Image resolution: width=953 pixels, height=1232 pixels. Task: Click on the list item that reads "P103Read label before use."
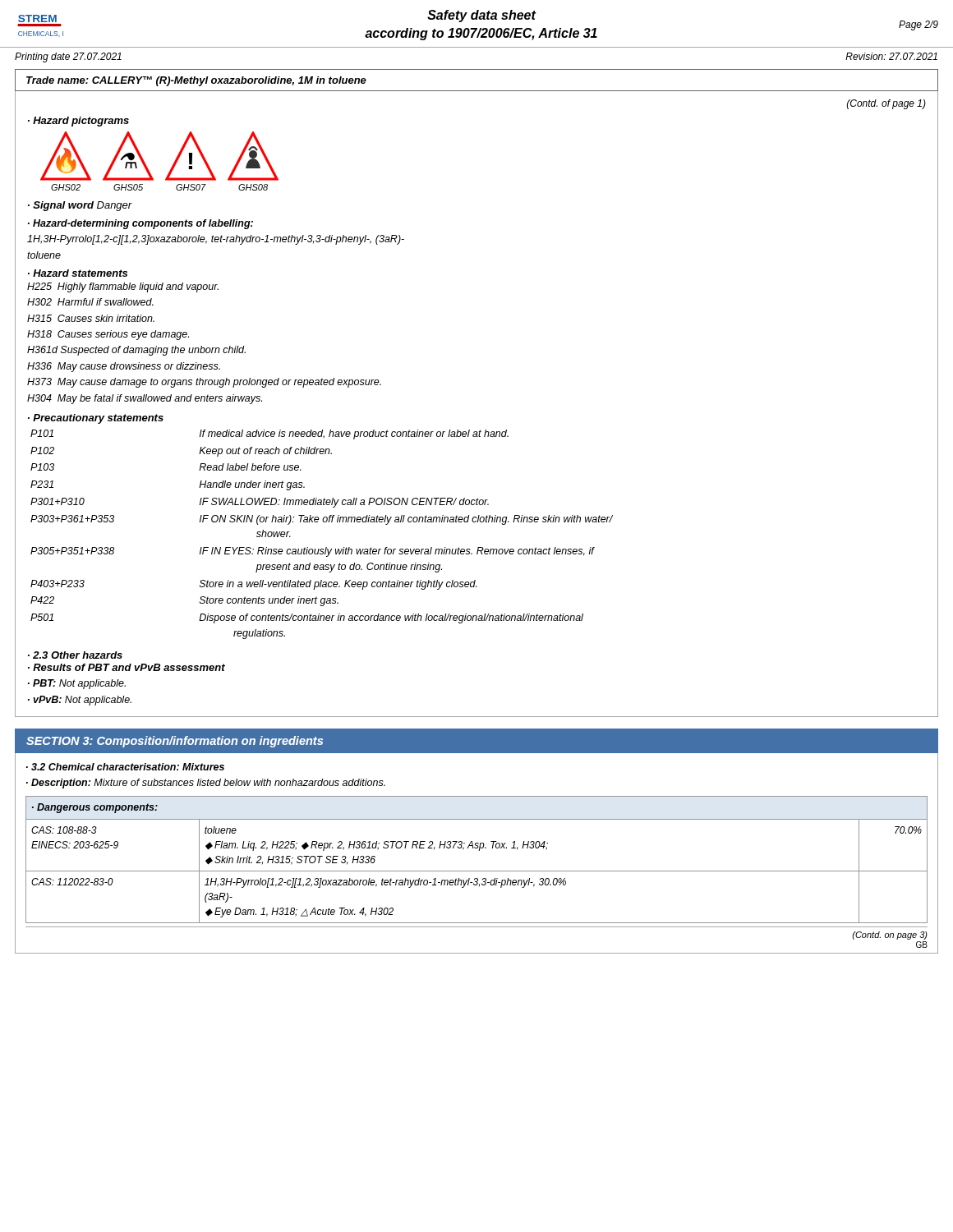[45, 466]
